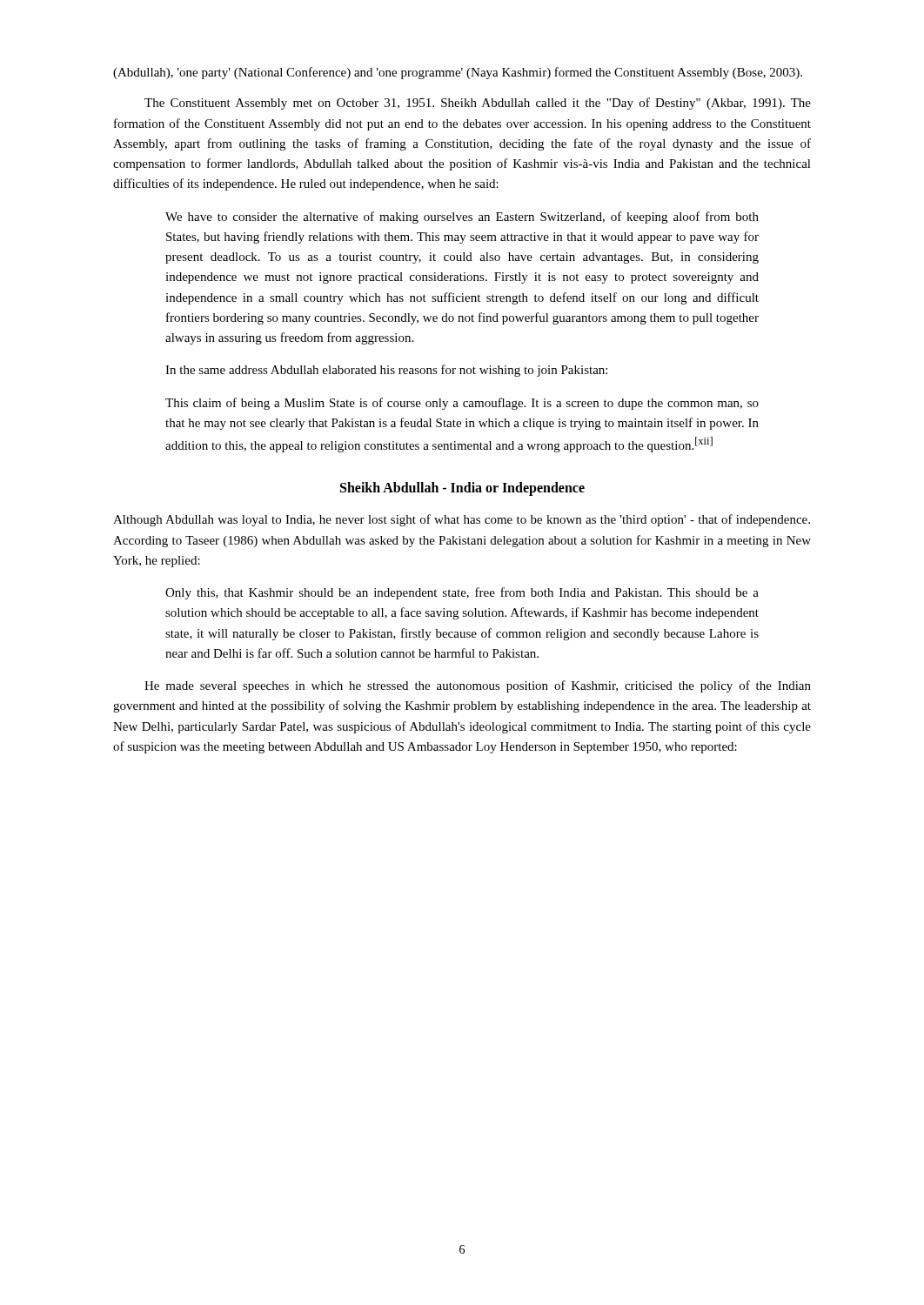Viewport: 924px width, 1305px height.
Task: Where is the passage that starts "Only this, that Kashmir should"?
Action: pos(462,623)
